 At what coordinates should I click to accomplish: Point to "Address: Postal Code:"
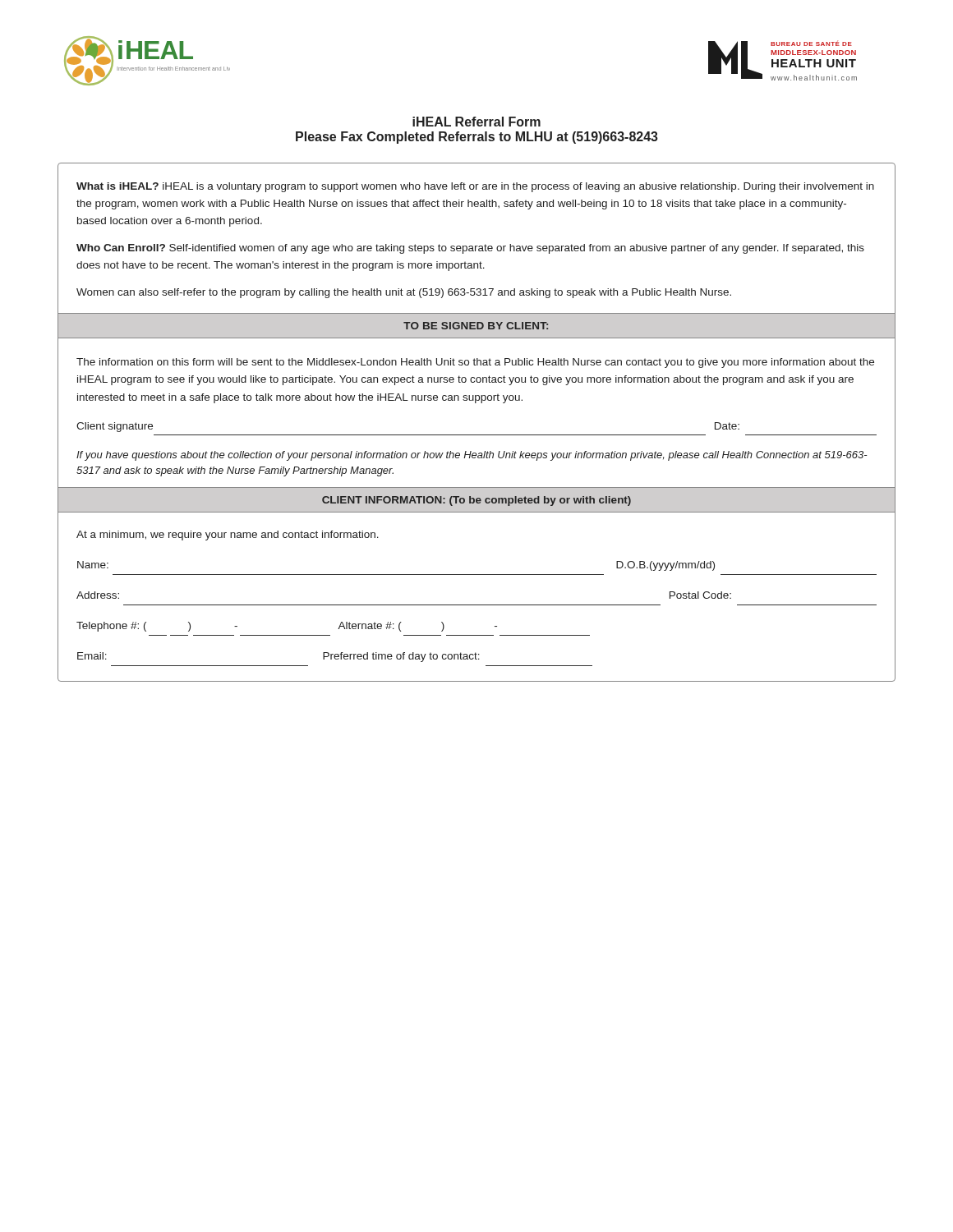476,596
